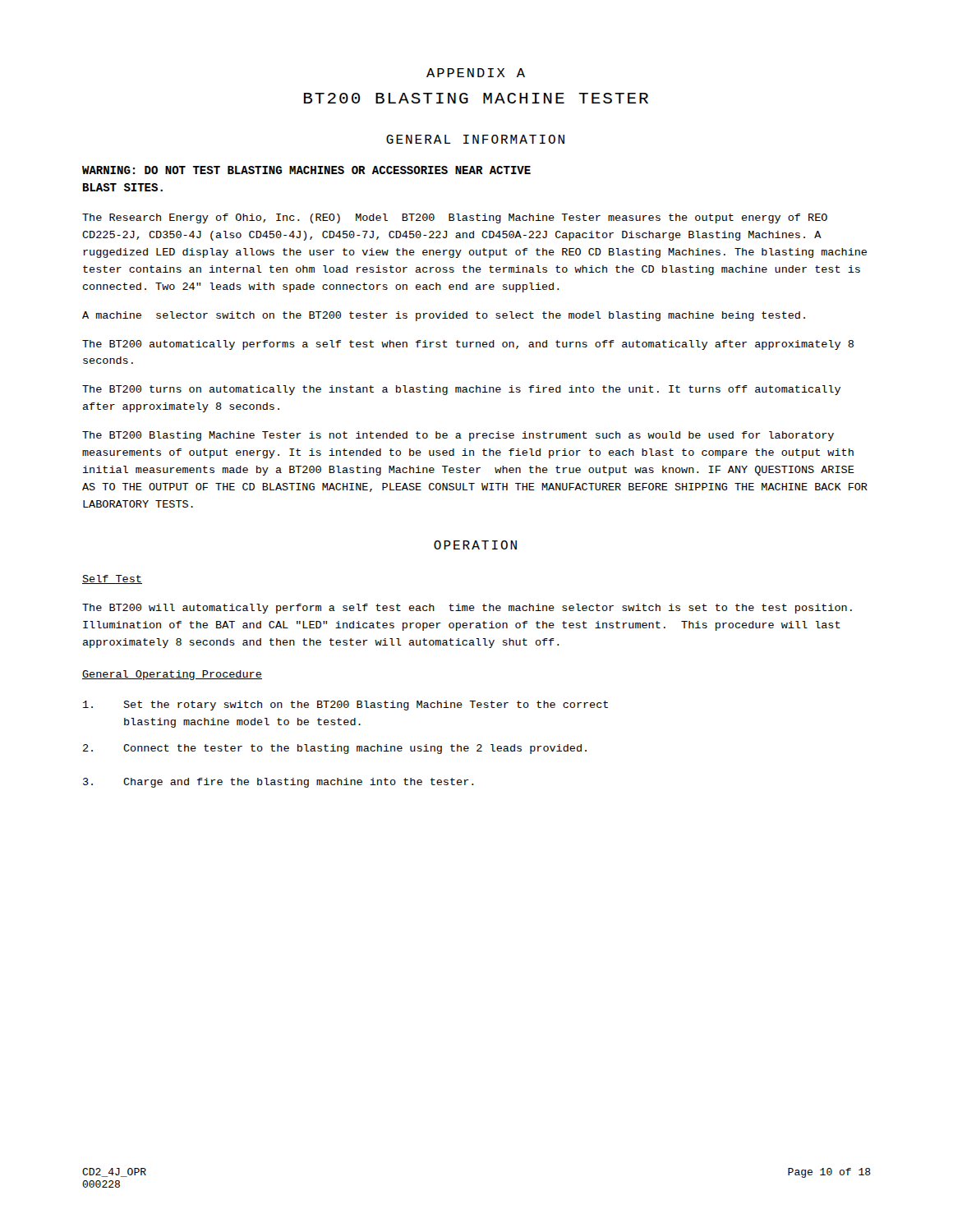The height and width of the screenshot is (1232, 953).
Task: Select the passage starting "The BT200 Blasting Machine Tester is"
Action: pos(475,470)
